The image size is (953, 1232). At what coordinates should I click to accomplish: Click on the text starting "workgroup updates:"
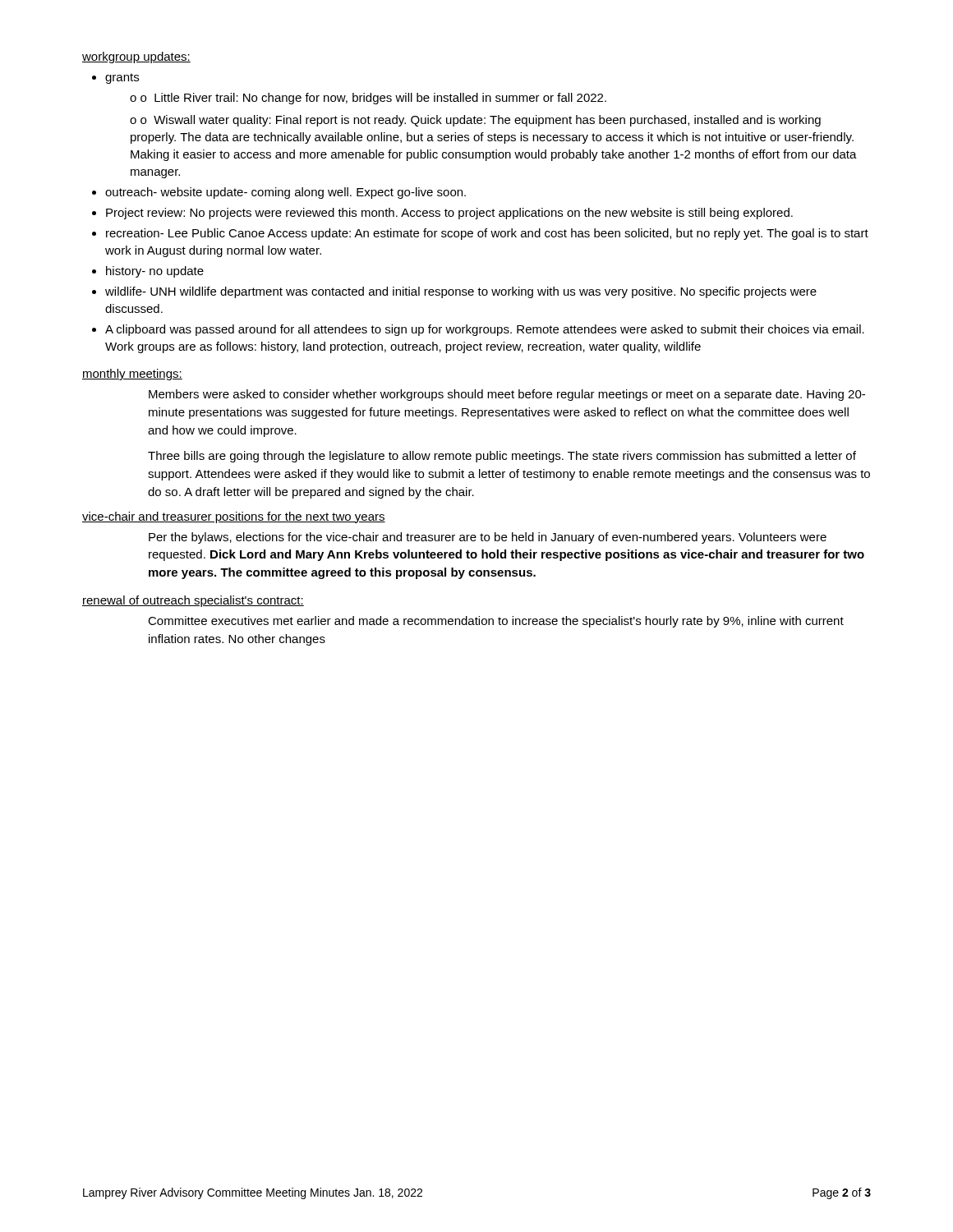(136, 56)
